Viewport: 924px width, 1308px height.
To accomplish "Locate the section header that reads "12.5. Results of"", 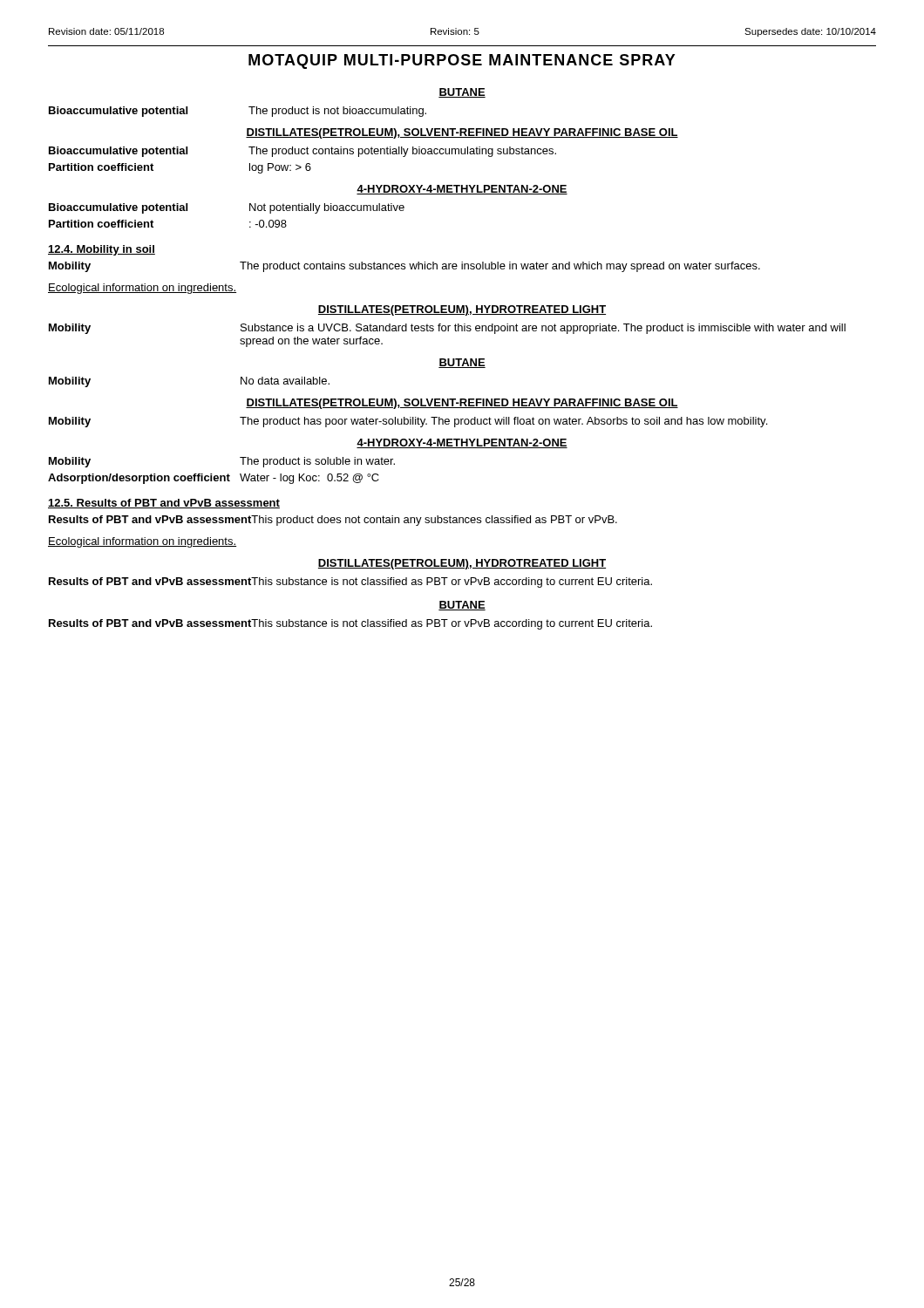I will [x=164, y=503].
